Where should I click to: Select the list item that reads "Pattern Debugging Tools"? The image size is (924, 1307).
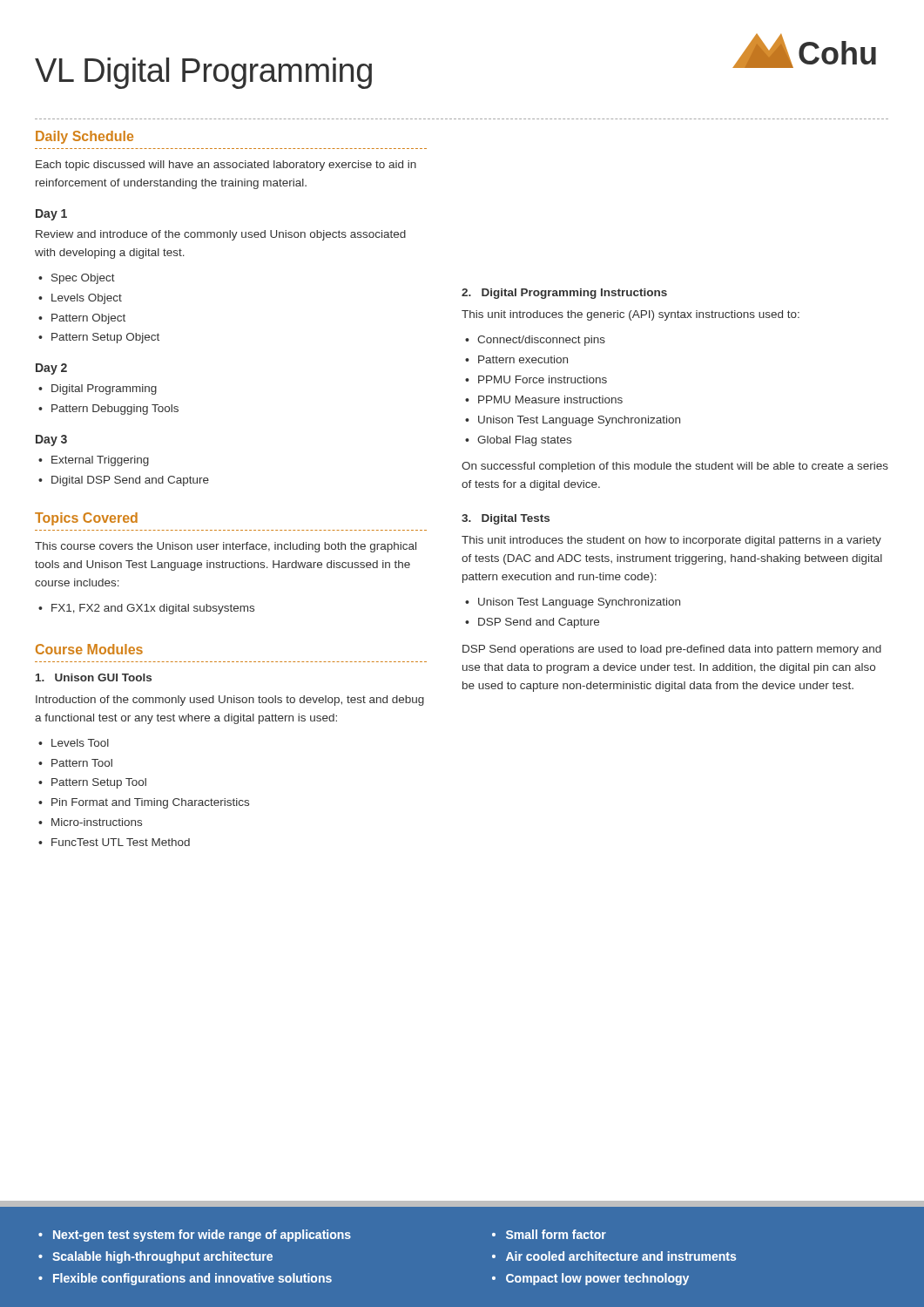point(115,408)
